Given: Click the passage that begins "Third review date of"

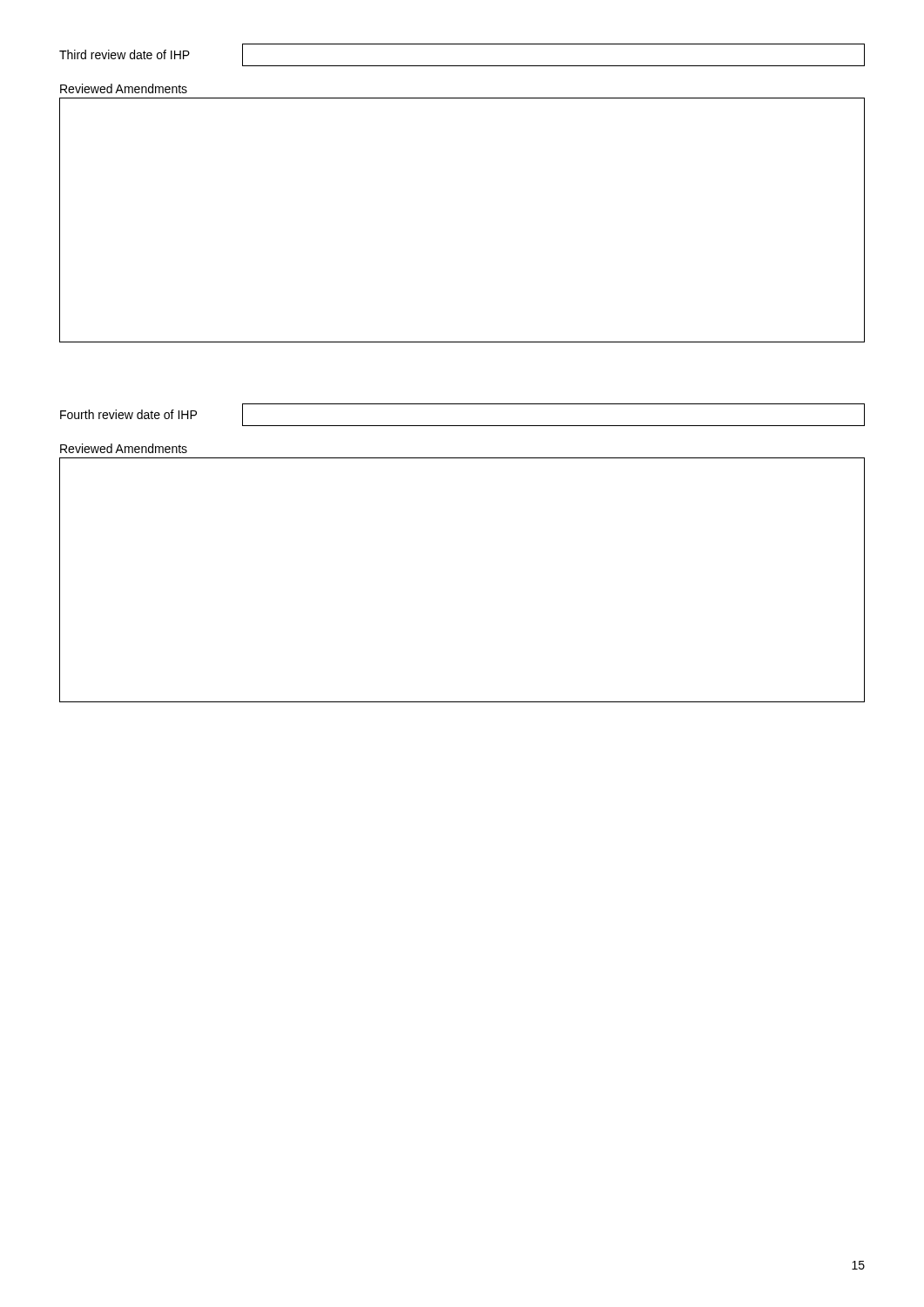Looking at the screenshot, I should pos(125,55).
